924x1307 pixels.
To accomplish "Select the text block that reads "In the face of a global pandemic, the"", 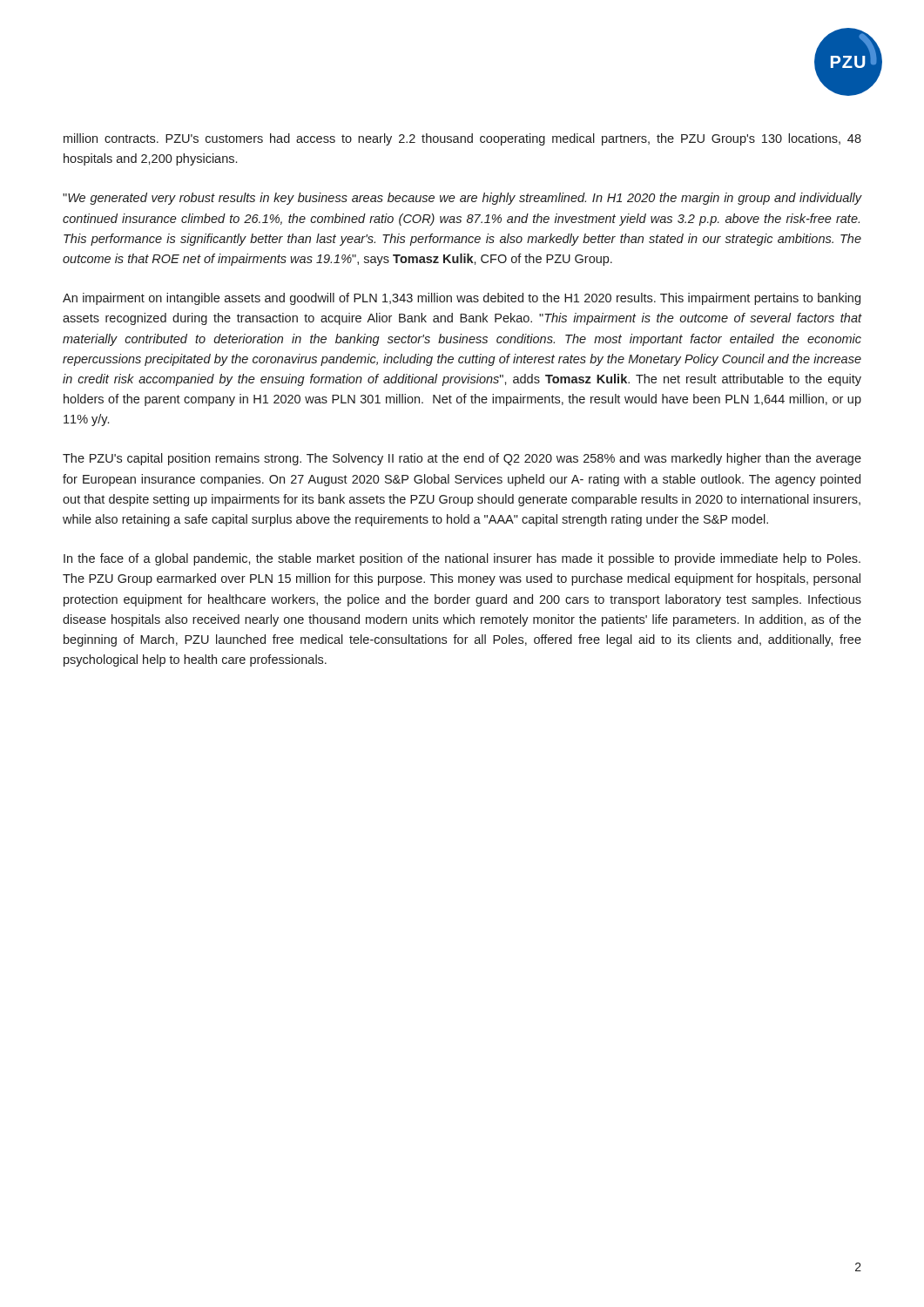I will coord(462,609).
